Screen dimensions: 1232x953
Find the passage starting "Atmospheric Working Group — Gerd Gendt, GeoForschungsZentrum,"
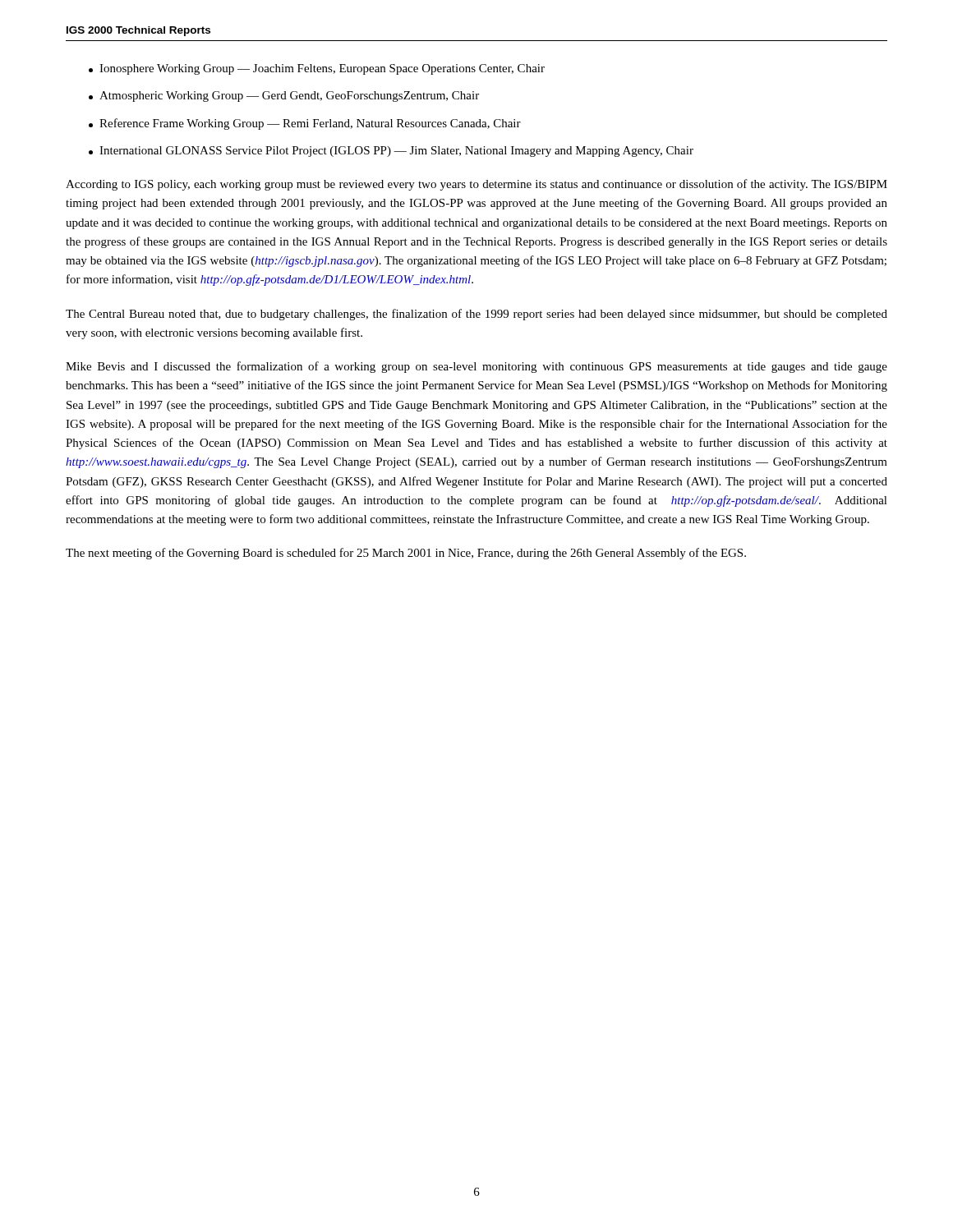point(476,96)
